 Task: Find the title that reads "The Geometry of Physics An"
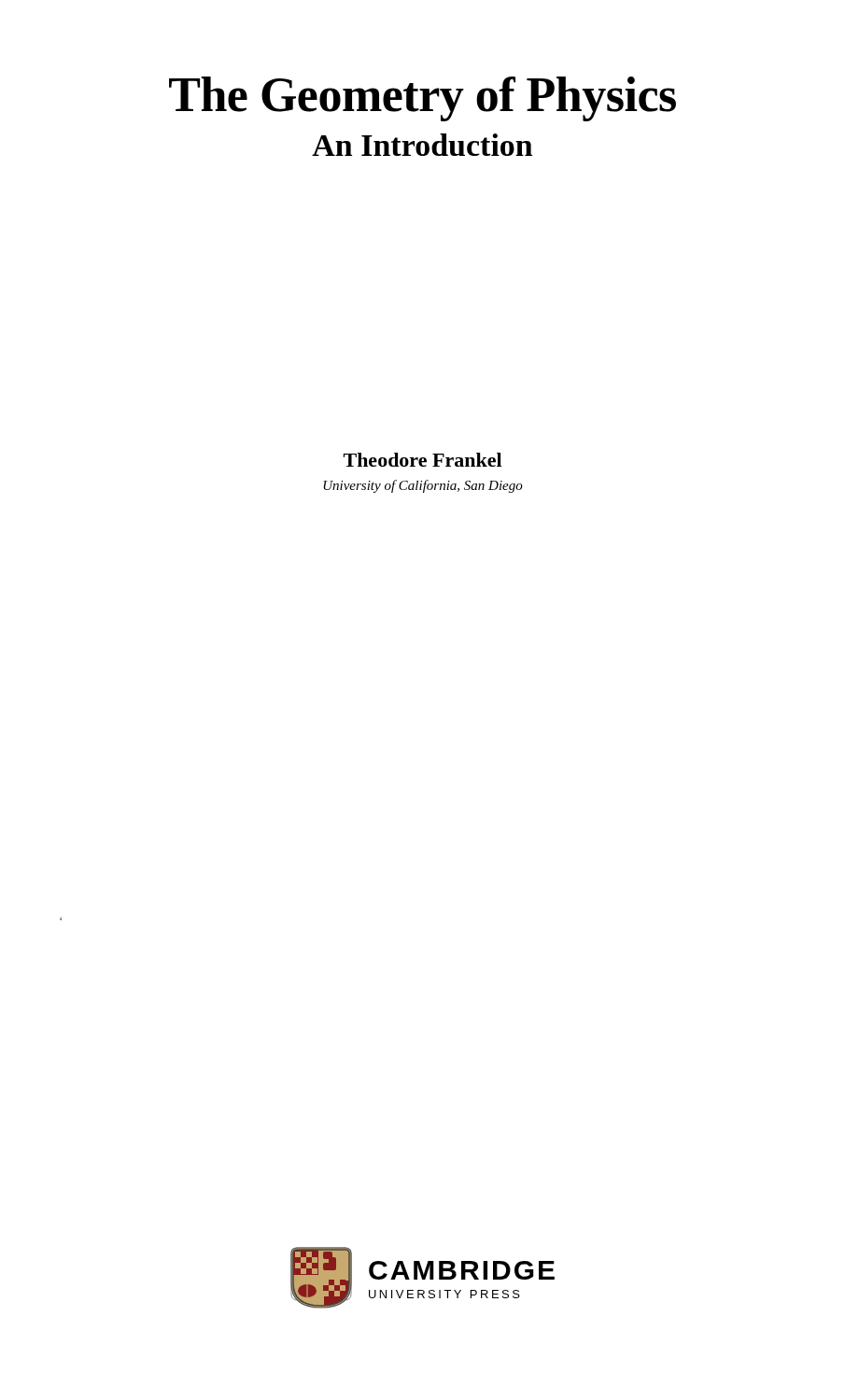tap(422, 117)
